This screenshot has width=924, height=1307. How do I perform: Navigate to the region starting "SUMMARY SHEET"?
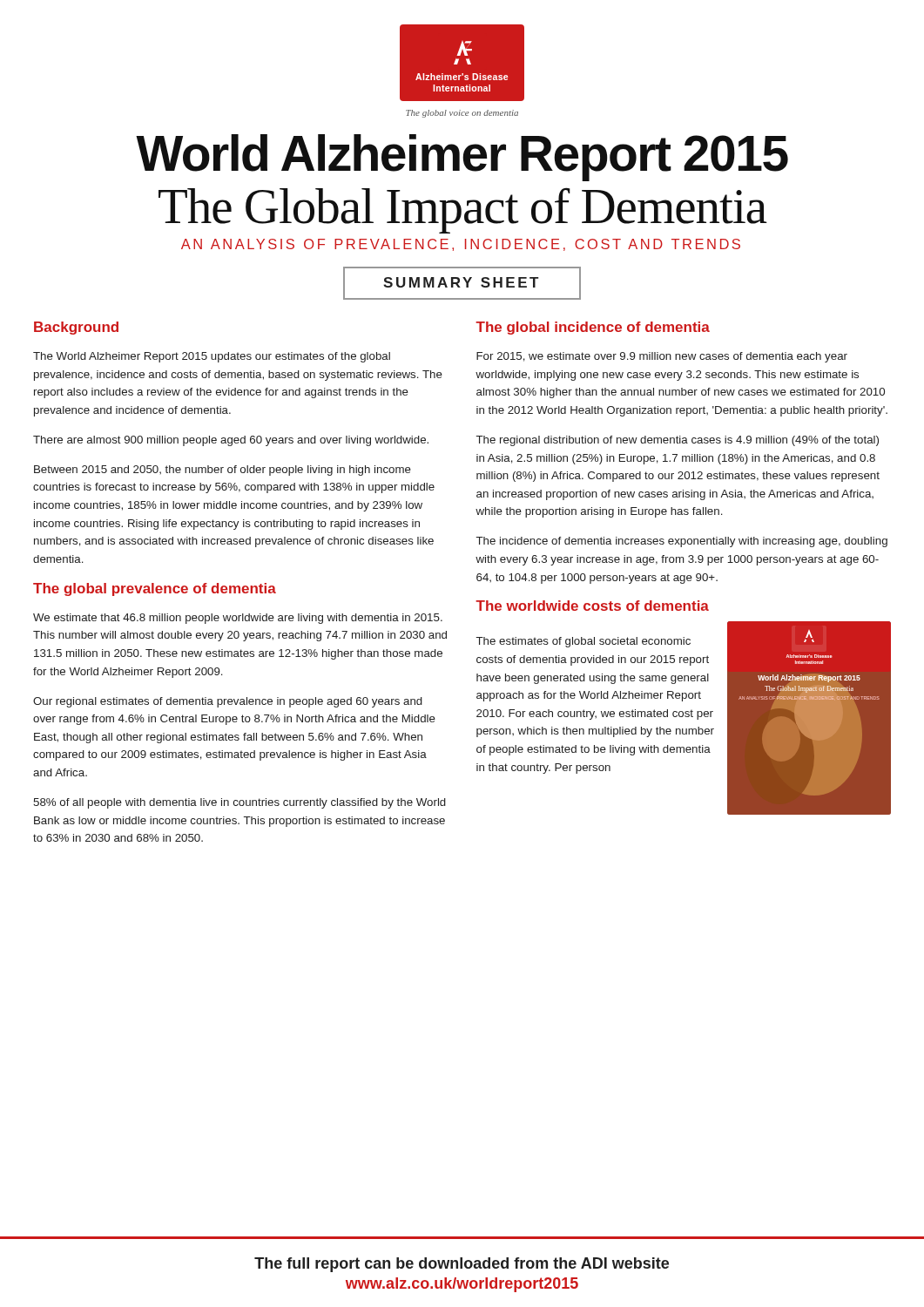pos(462,283)
